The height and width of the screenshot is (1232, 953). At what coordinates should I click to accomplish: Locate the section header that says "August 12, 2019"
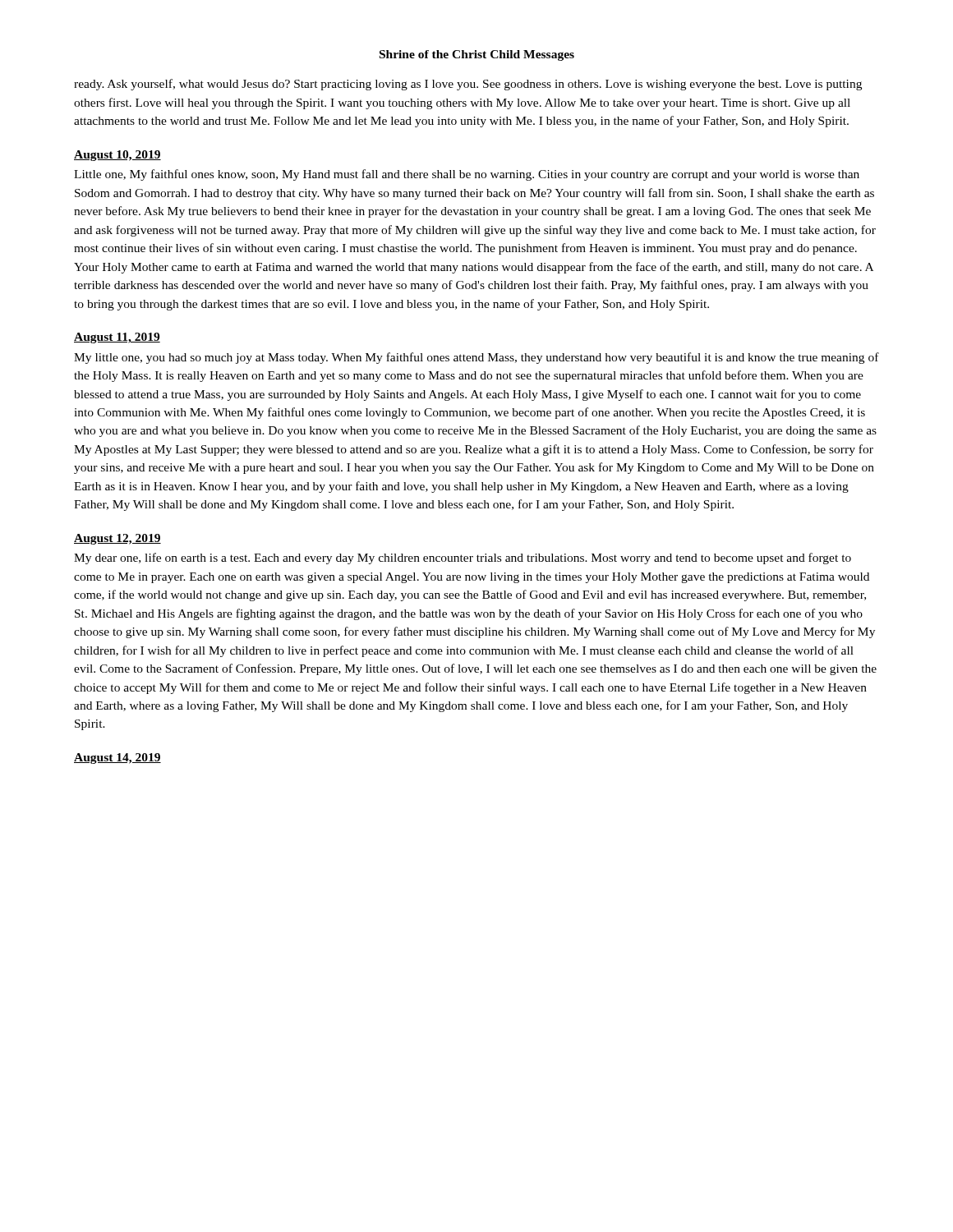117,537
